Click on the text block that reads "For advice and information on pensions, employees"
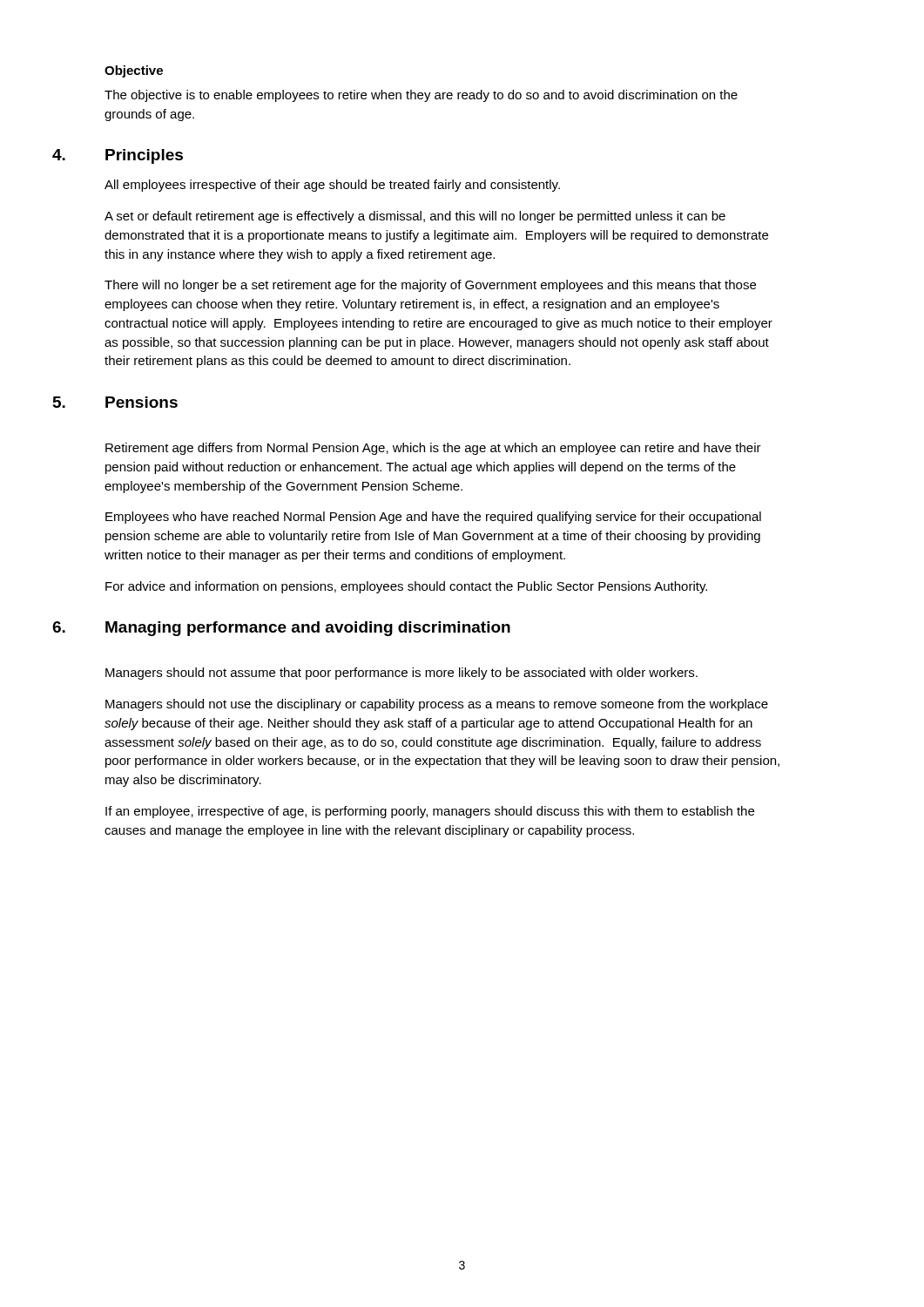The image size is (924, 1307). (x=444, y=586)
